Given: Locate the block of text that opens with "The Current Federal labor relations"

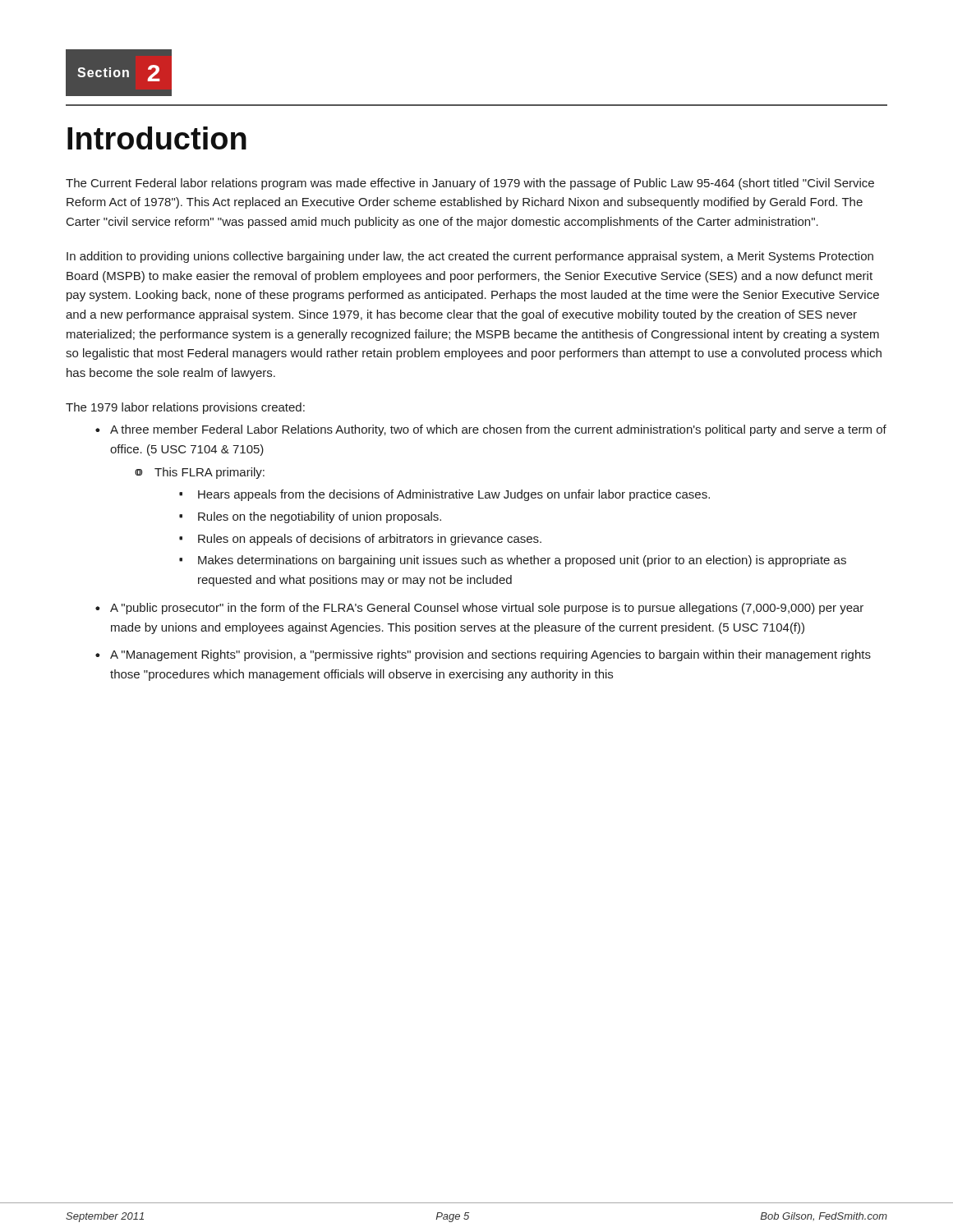Looking at the screenshot, I should [x=470, y=202].
